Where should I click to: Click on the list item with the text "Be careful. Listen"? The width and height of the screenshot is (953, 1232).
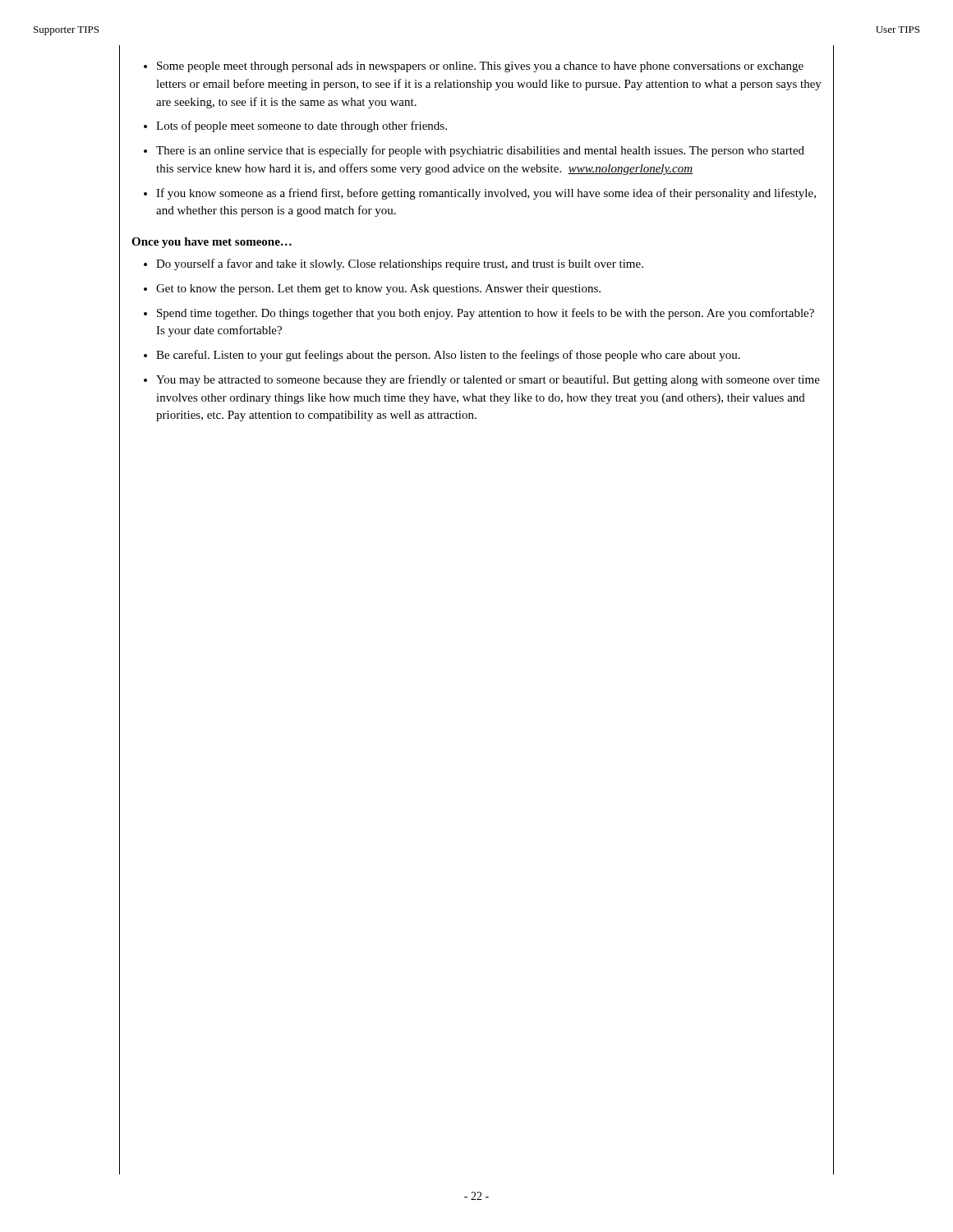click(448, 355)
